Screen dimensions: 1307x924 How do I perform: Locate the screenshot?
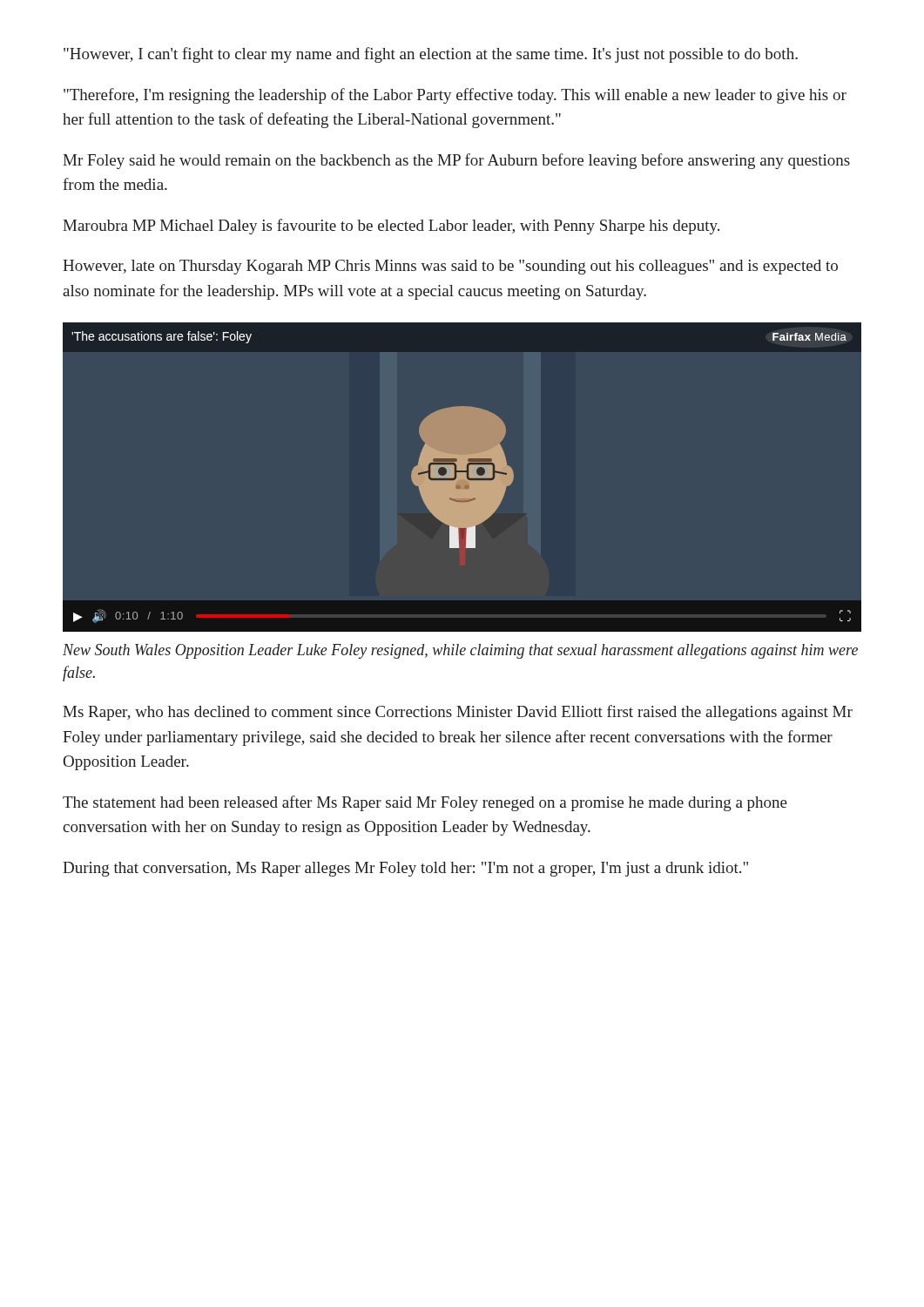coord(462,477)
